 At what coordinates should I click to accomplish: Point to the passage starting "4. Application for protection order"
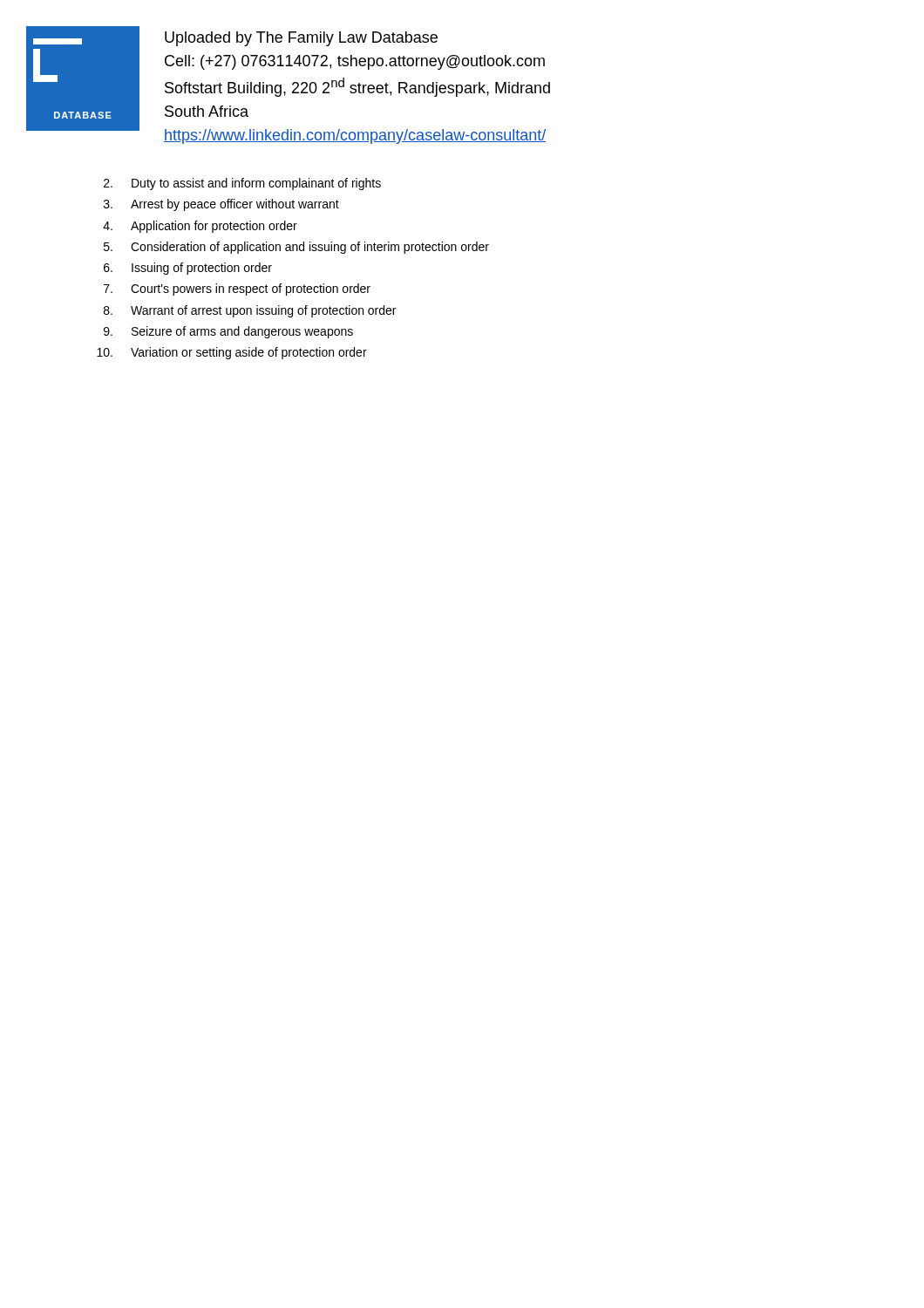200,227
